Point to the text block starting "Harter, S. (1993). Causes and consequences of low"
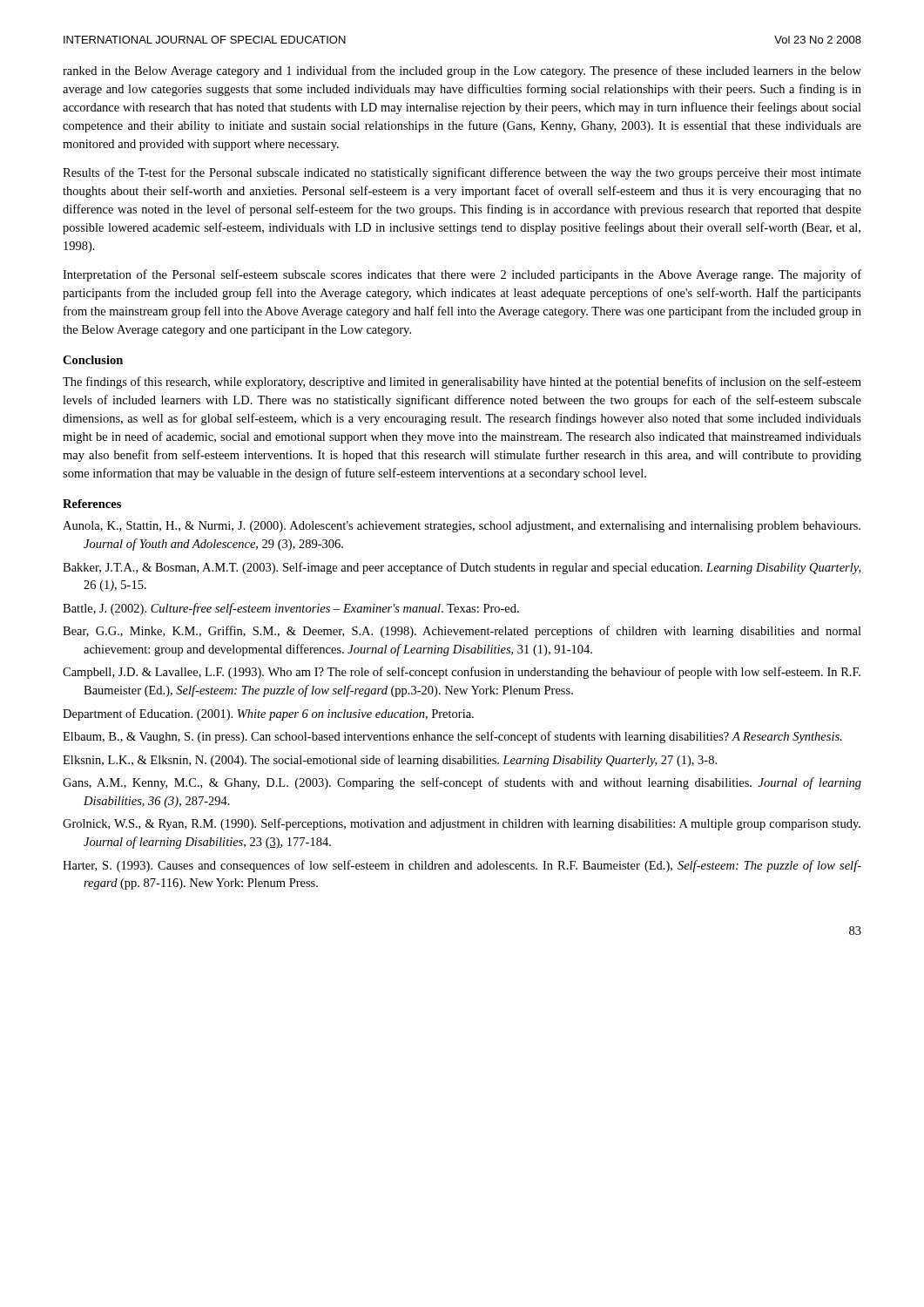 tap(462, 874)
